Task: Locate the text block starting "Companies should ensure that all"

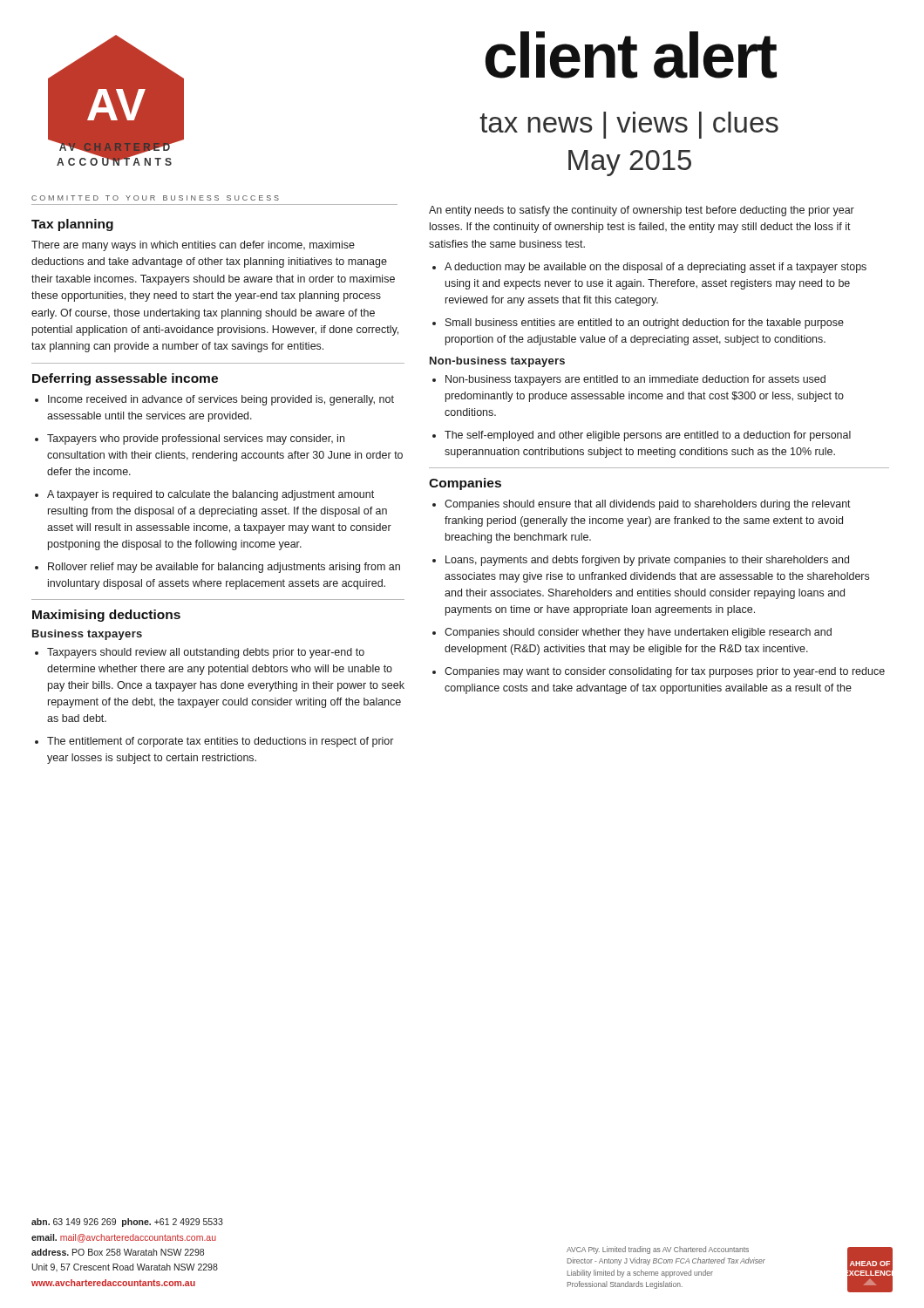Action: pos(647,521)
